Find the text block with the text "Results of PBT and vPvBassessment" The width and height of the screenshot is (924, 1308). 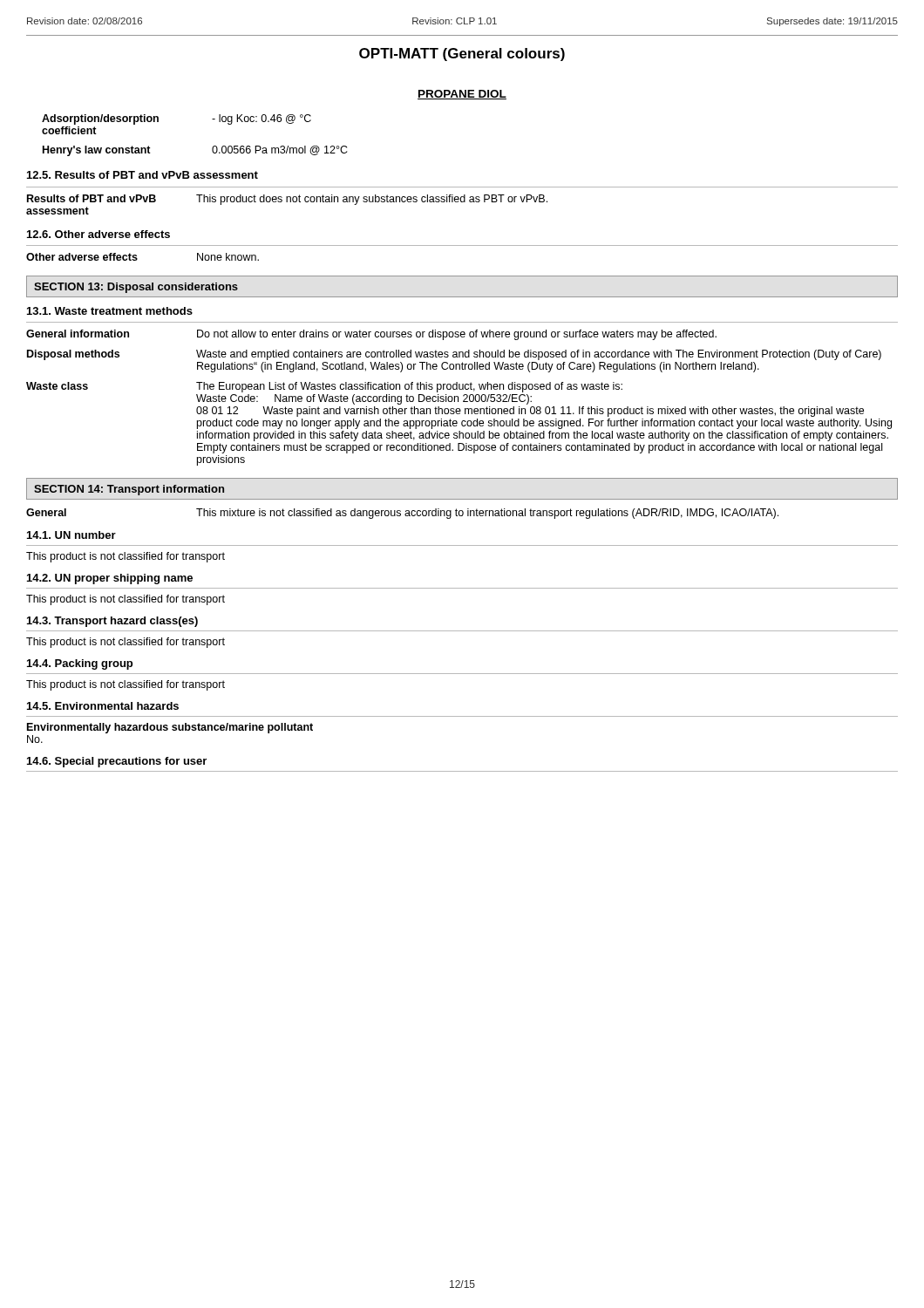coord(462,205)
